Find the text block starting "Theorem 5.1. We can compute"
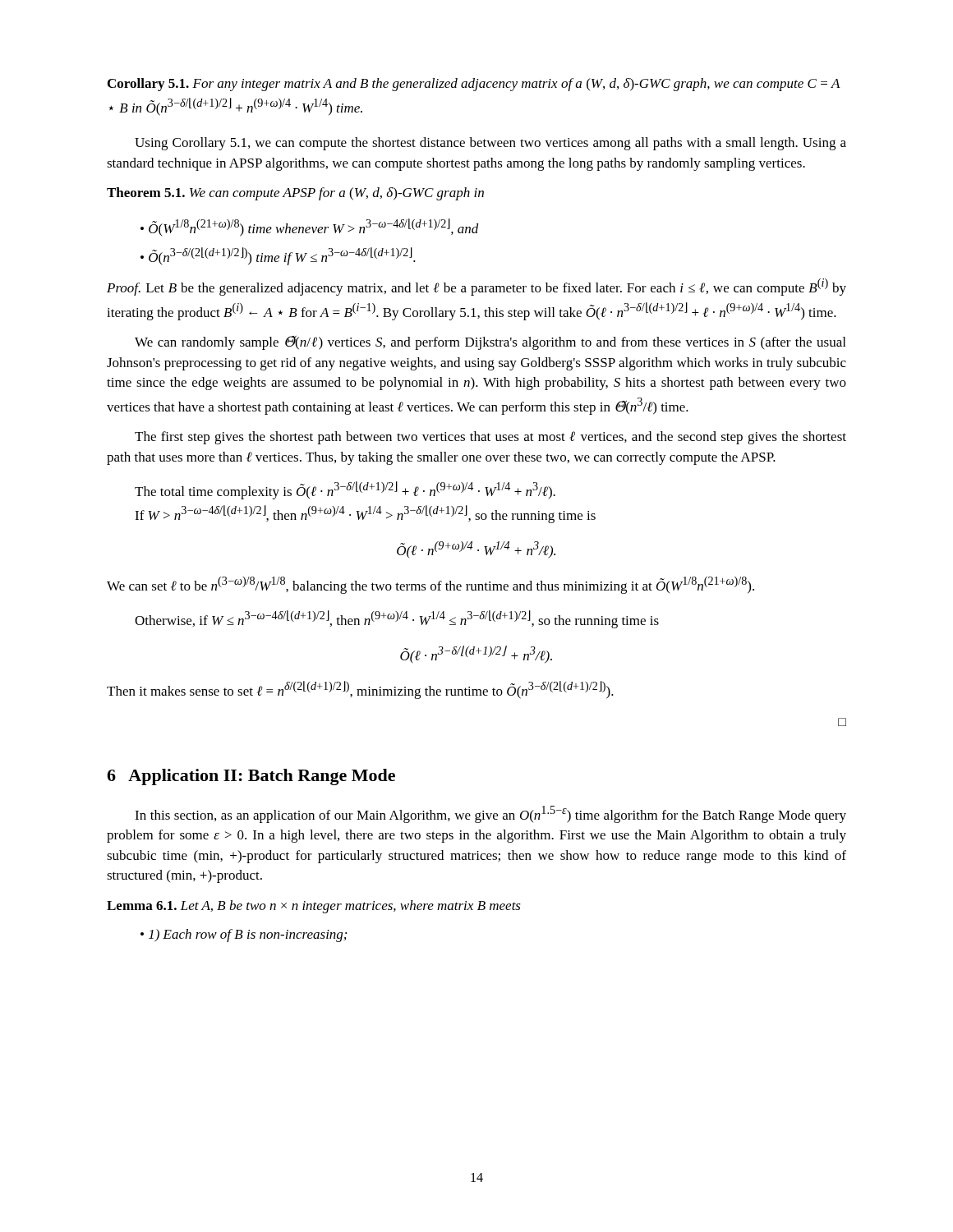The height and width of the screenshot is (1232, 953). coord(296,193)
